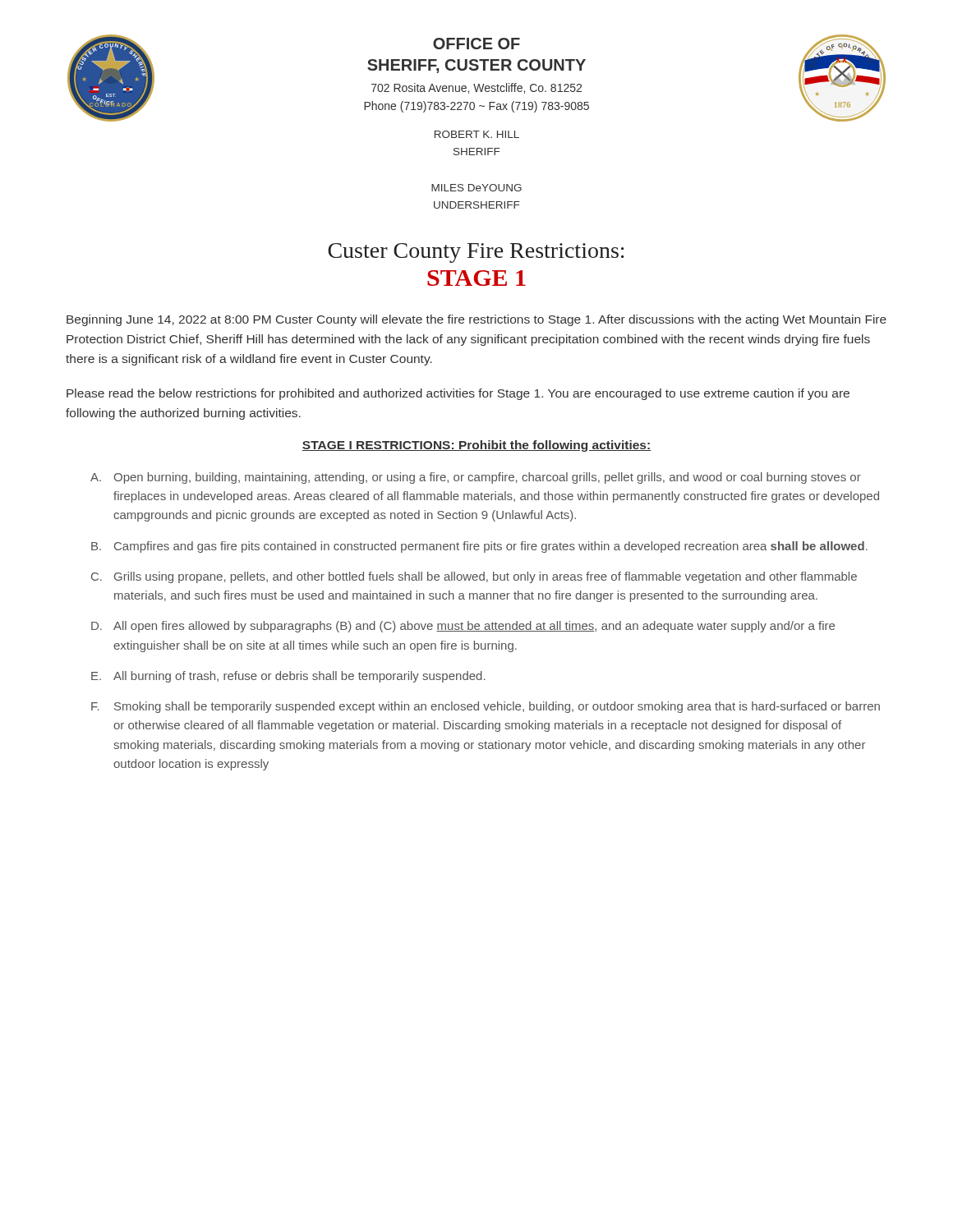Viewport: 953px width, 1232px height.
Task: Navigate to the block starting "STAGE I RESTRICTIONS: Prohibit the"
Action: [476, 445]
